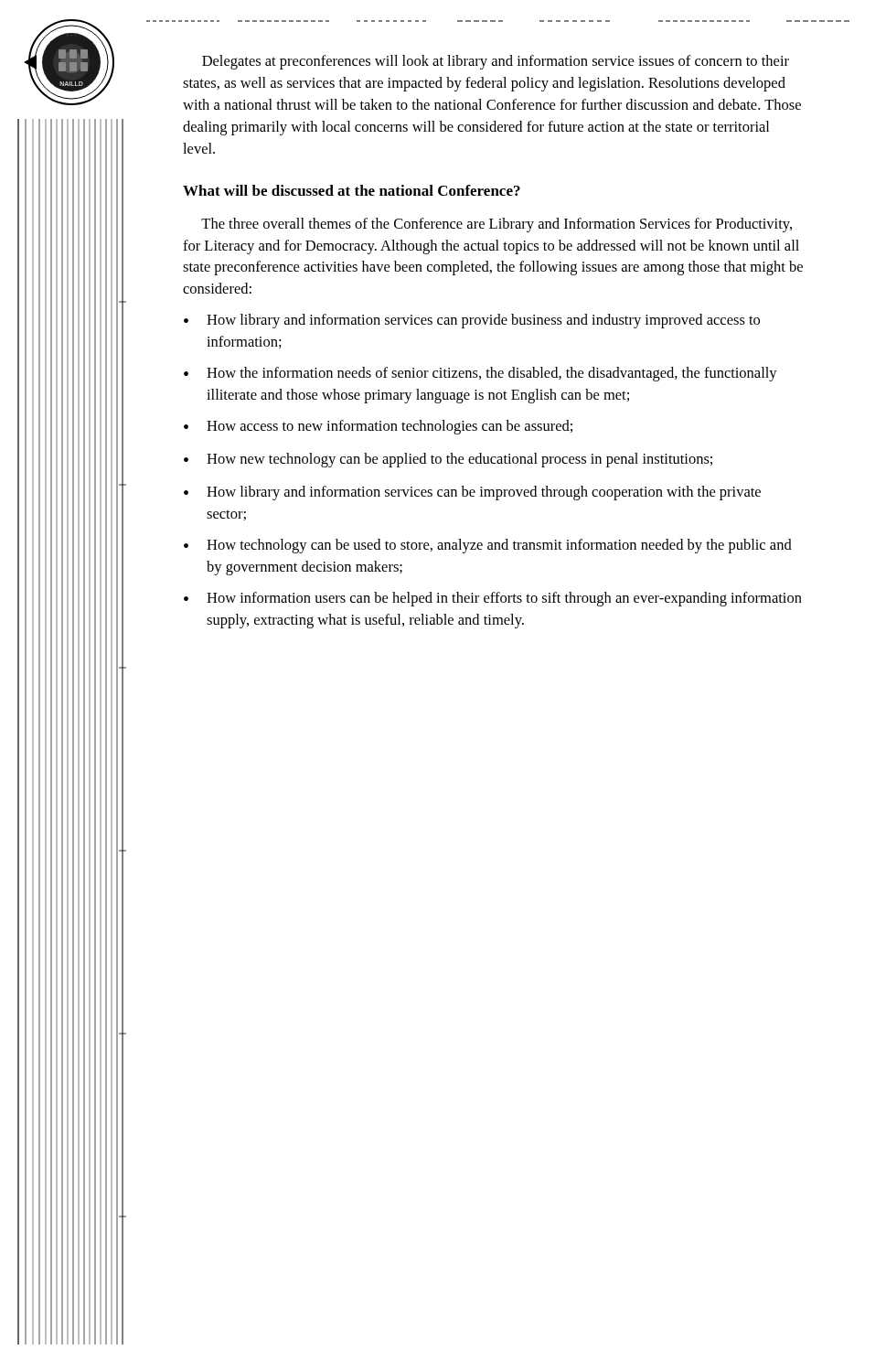Select the text block starting "• How access to new information"

(x=494, y=427)
